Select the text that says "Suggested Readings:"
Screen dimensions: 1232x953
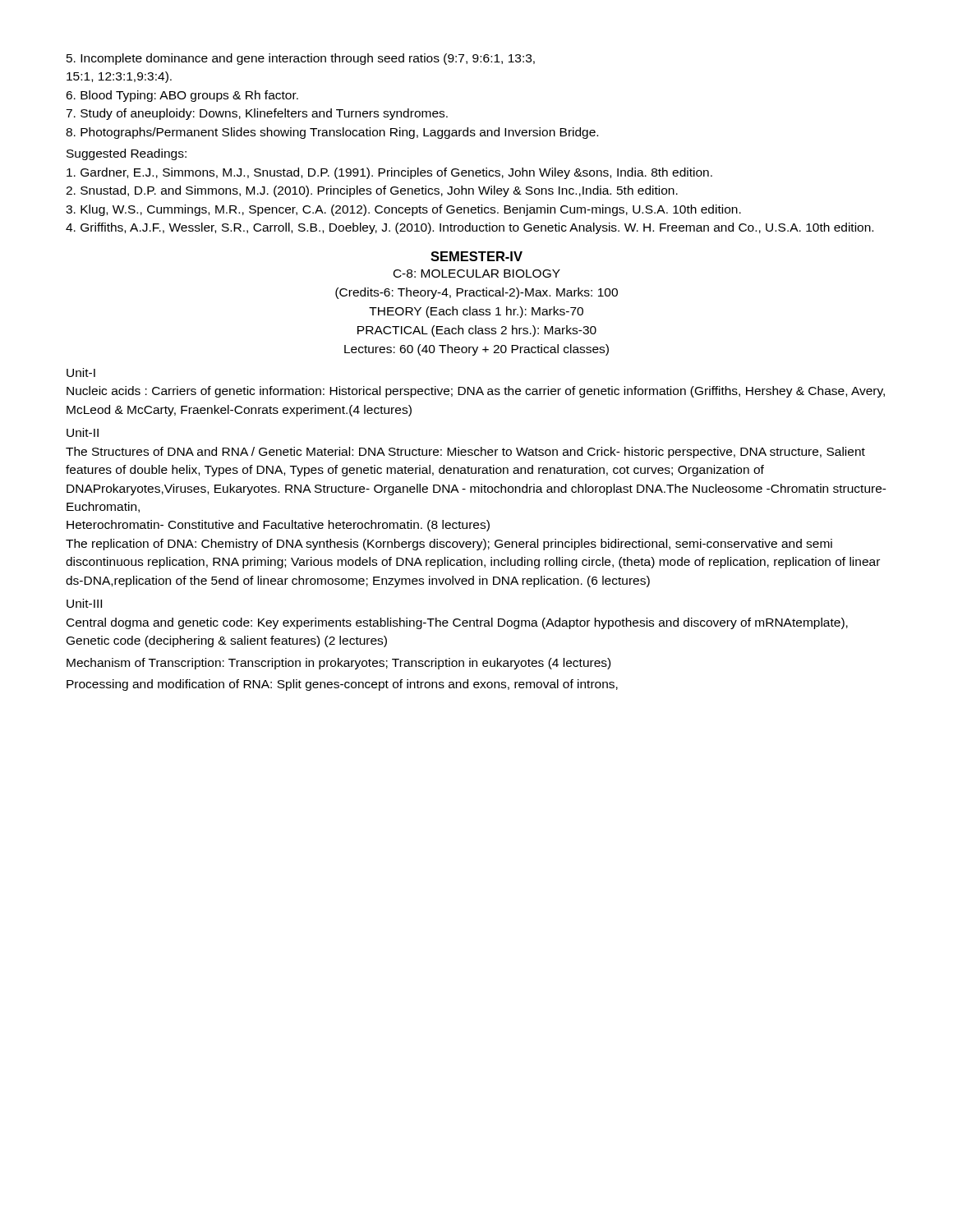pyautogui.click(x=127, y=153)
